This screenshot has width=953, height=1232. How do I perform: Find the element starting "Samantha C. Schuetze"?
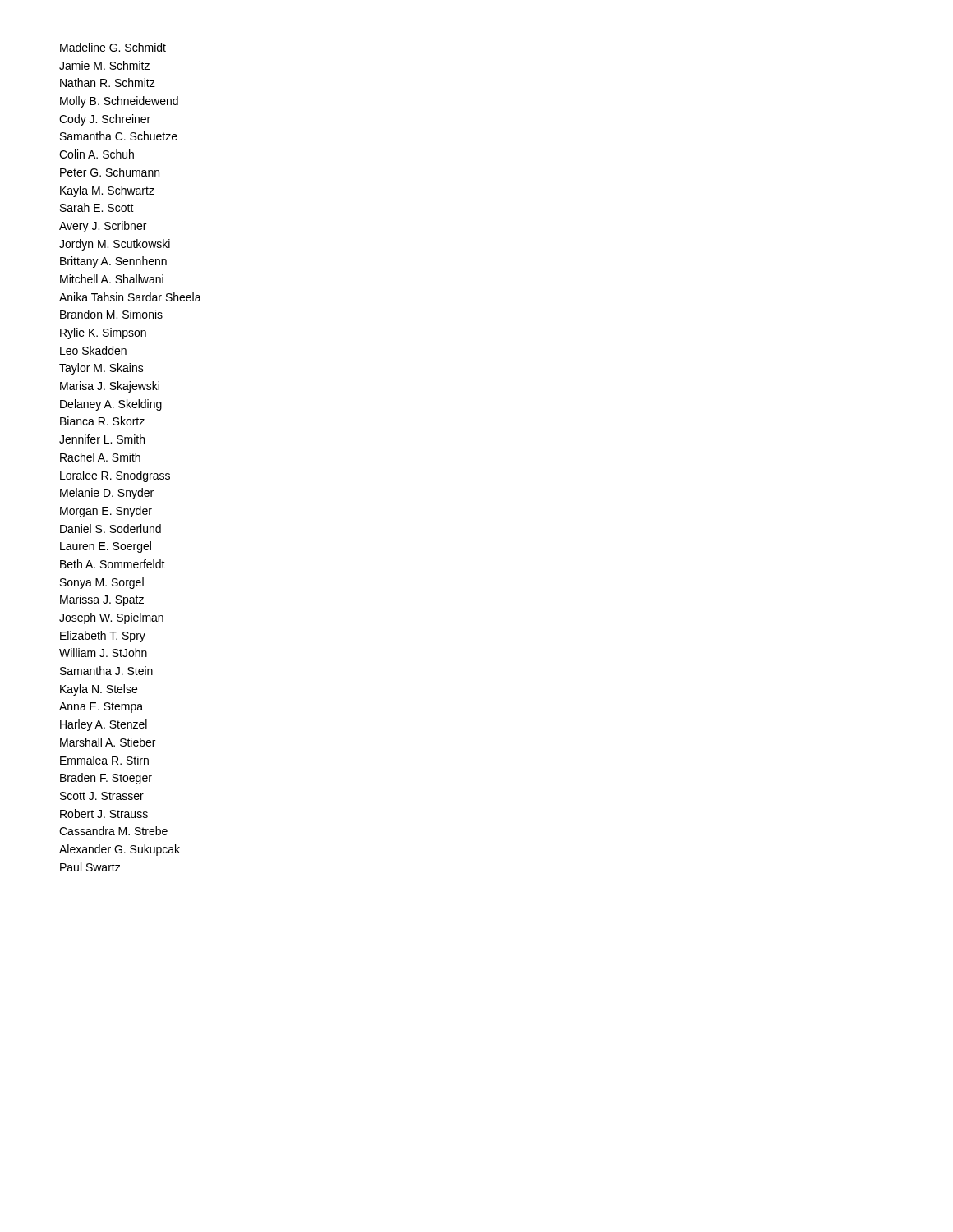[118, 137]
